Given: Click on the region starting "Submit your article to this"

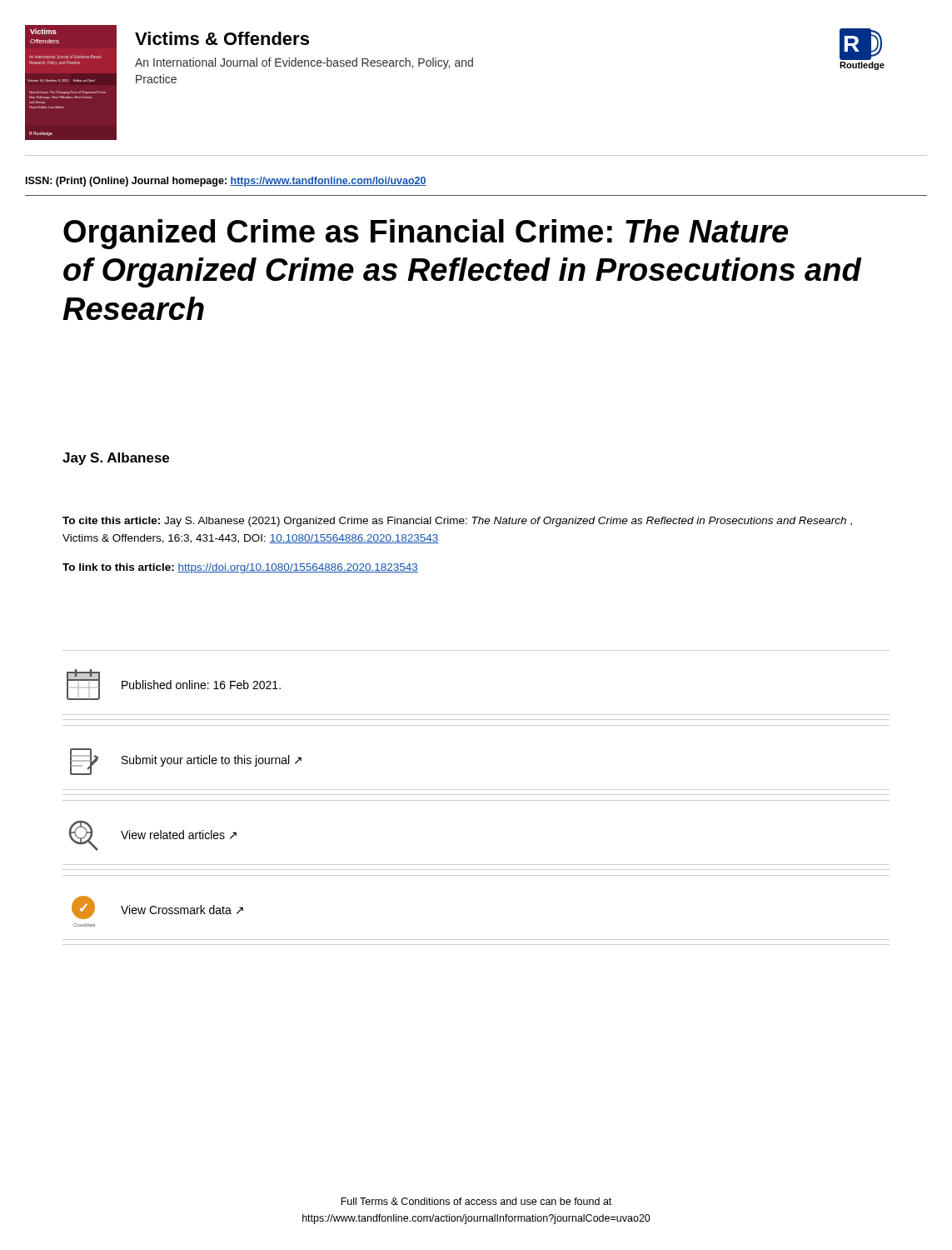Looking at the screenshot, I should 212,760.
